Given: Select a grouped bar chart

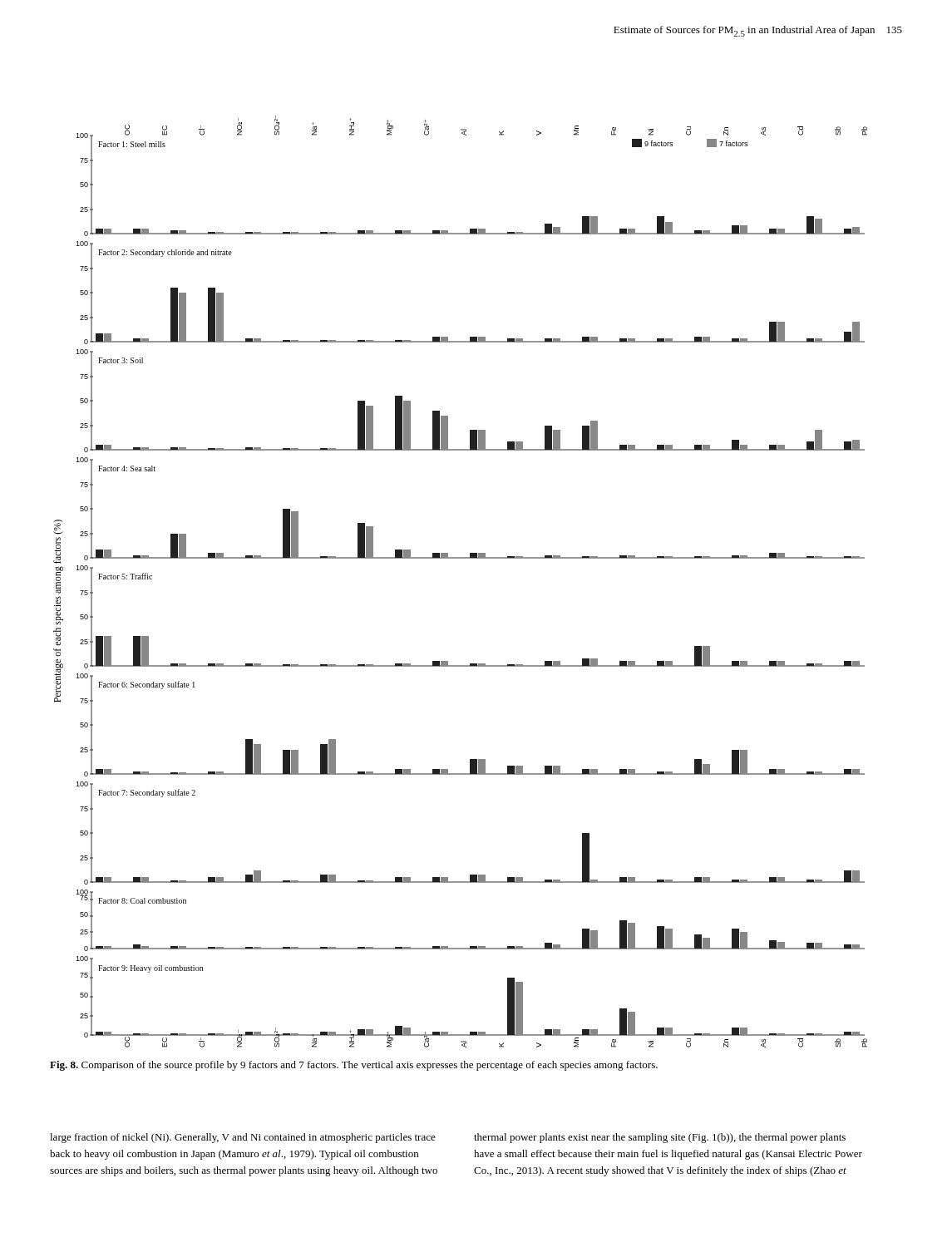Looking at the screenshot, I should pyautogui.click(x=461, y=545).
